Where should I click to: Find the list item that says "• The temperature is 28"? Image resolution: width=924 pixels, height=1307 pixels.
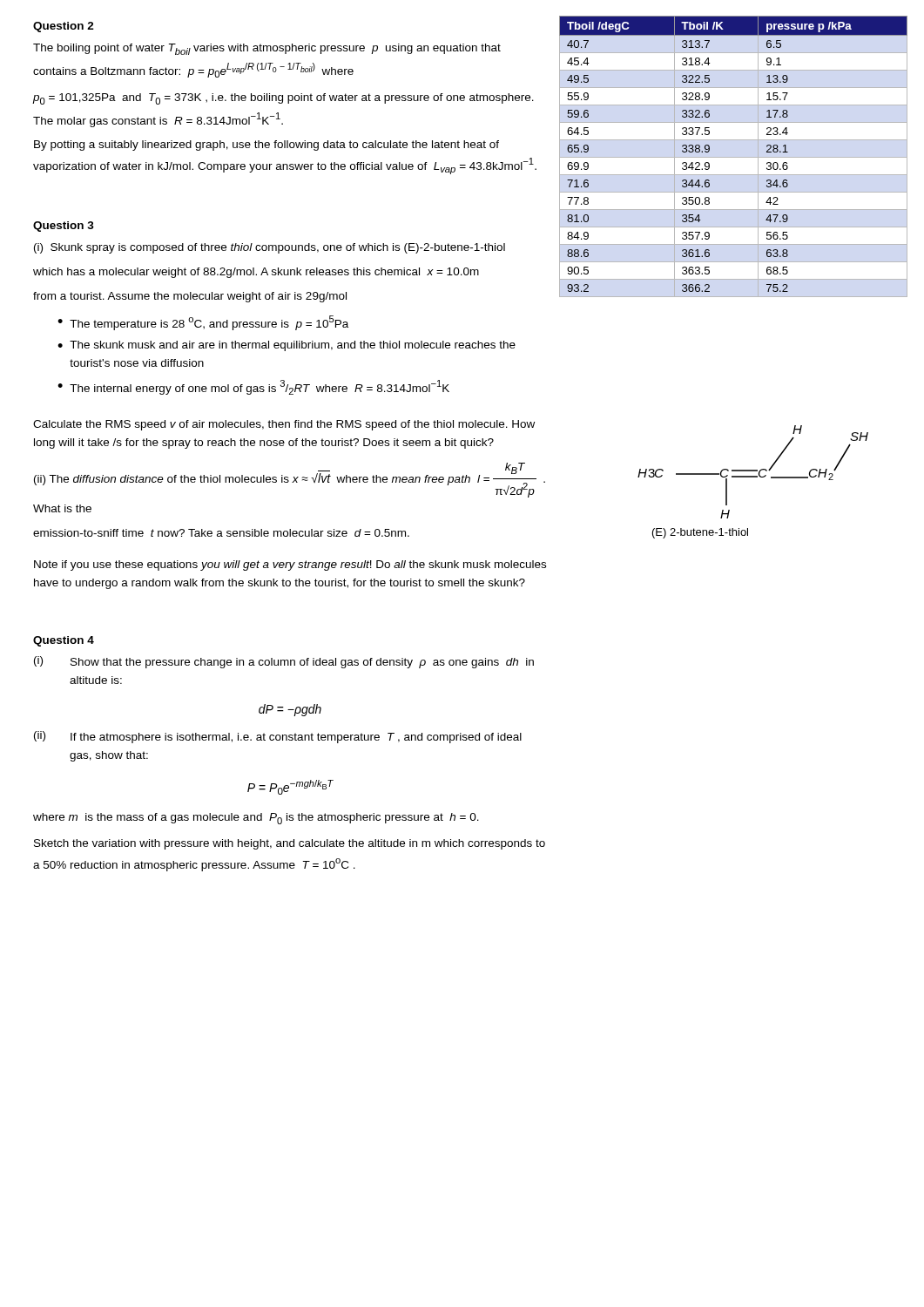[x=203, y=322]
